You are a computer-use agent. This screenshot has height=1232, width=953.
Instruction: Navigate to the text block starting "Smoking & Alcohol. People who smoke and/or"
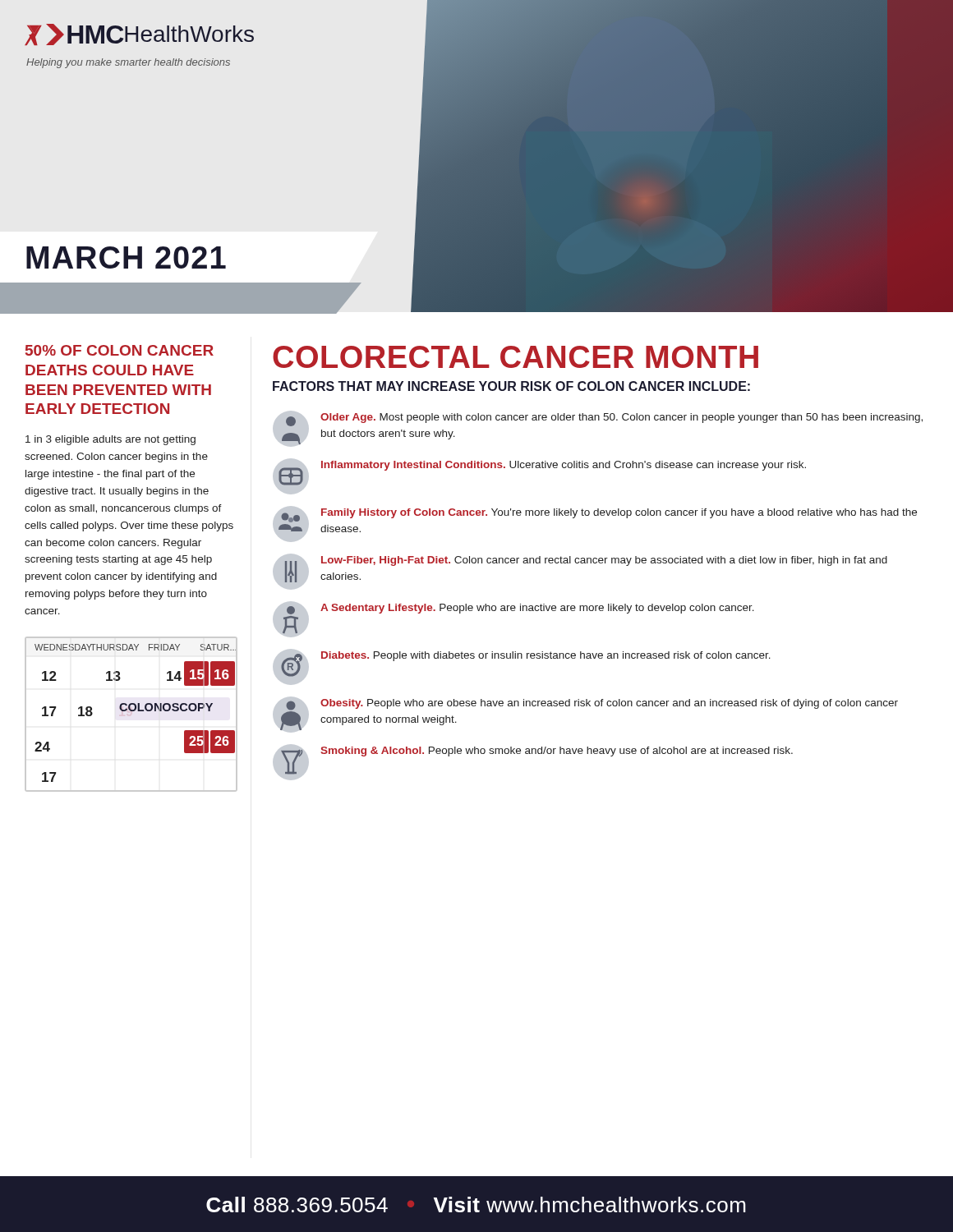pos(533,761)
